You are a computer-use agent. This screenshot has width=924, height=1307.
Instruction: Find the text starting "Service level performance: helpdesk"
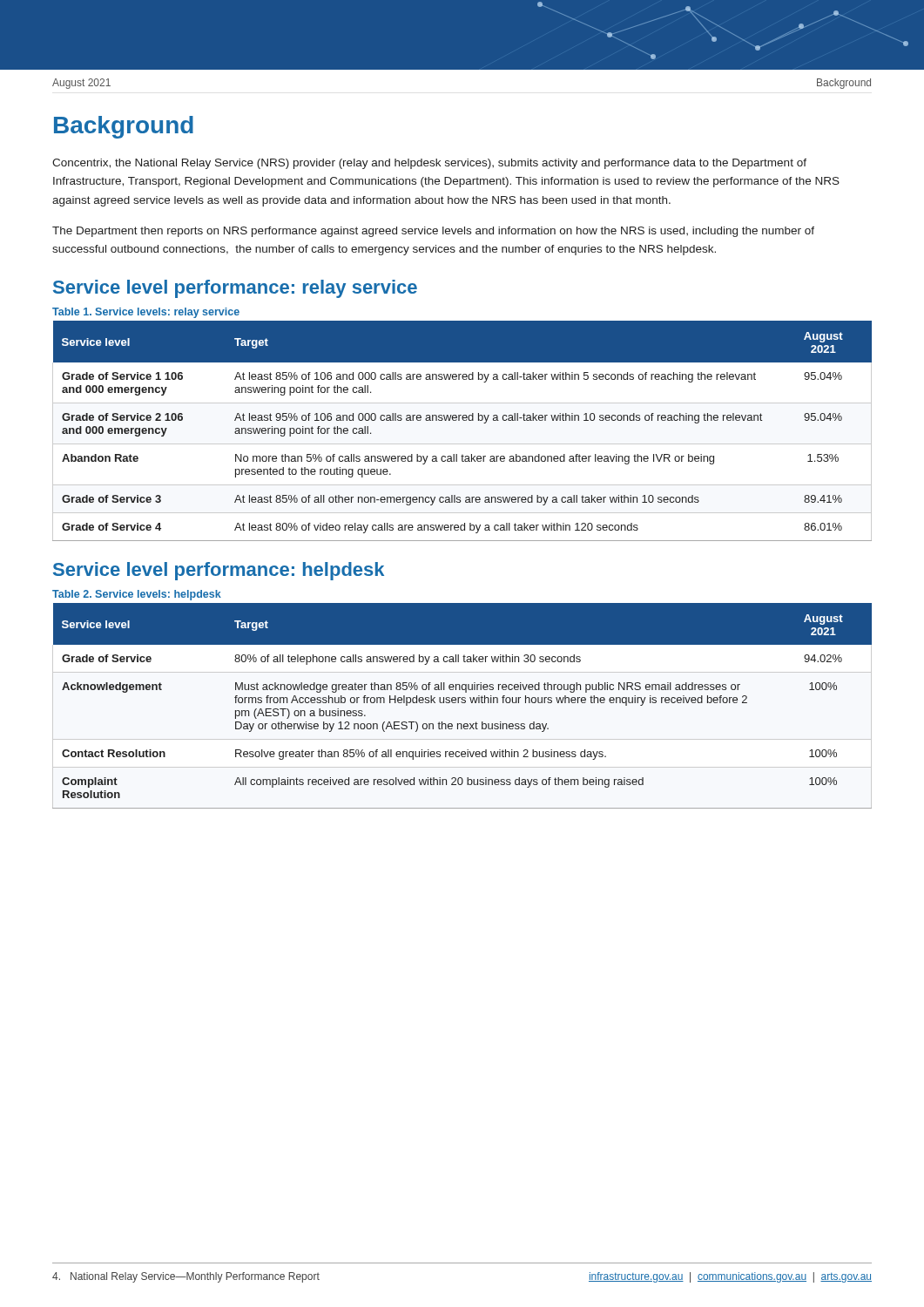[x=218, y=569]
